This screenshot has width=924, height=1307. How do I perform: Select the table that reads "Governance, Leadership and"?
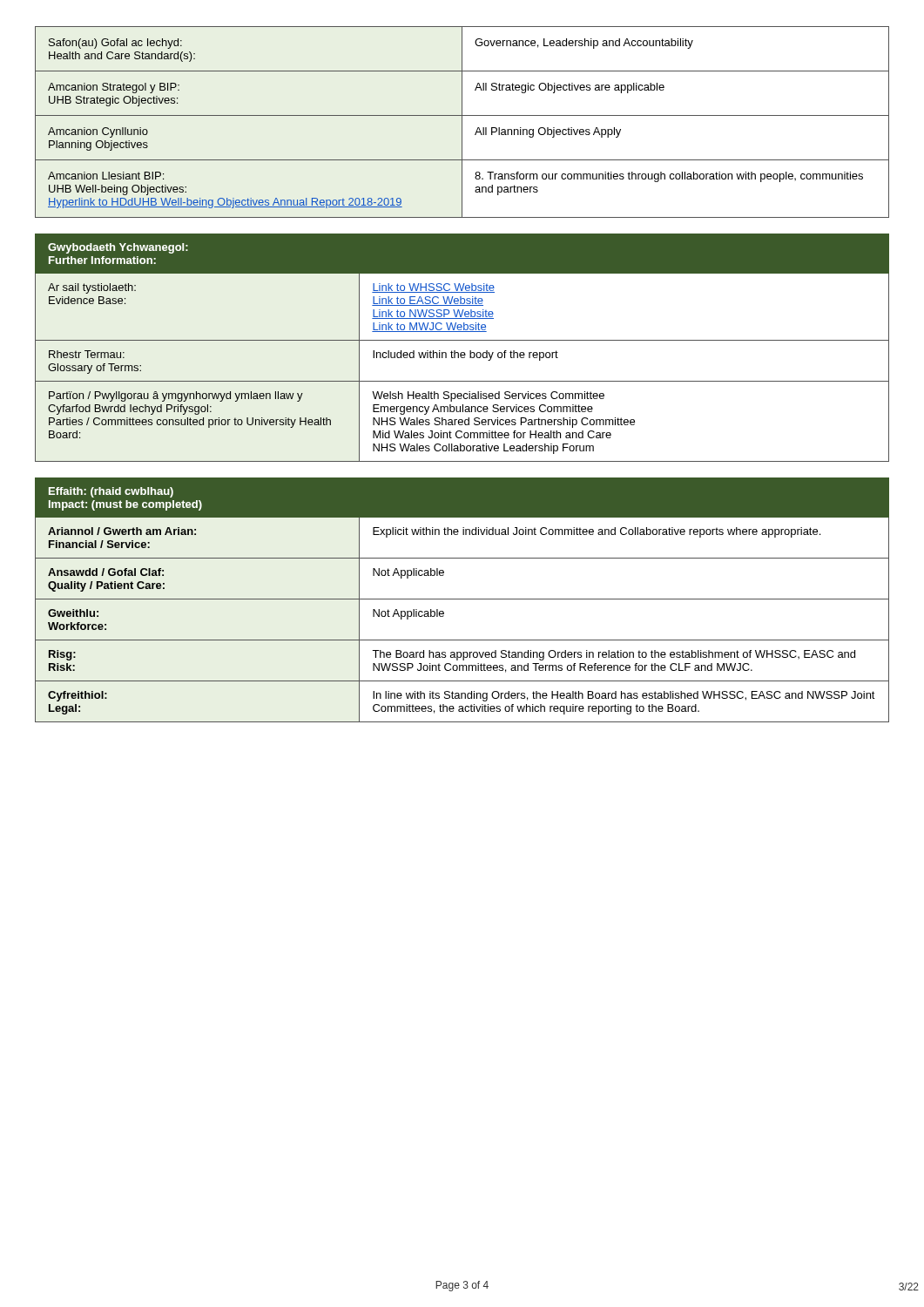pyautogui.click(x=462, y=122)
